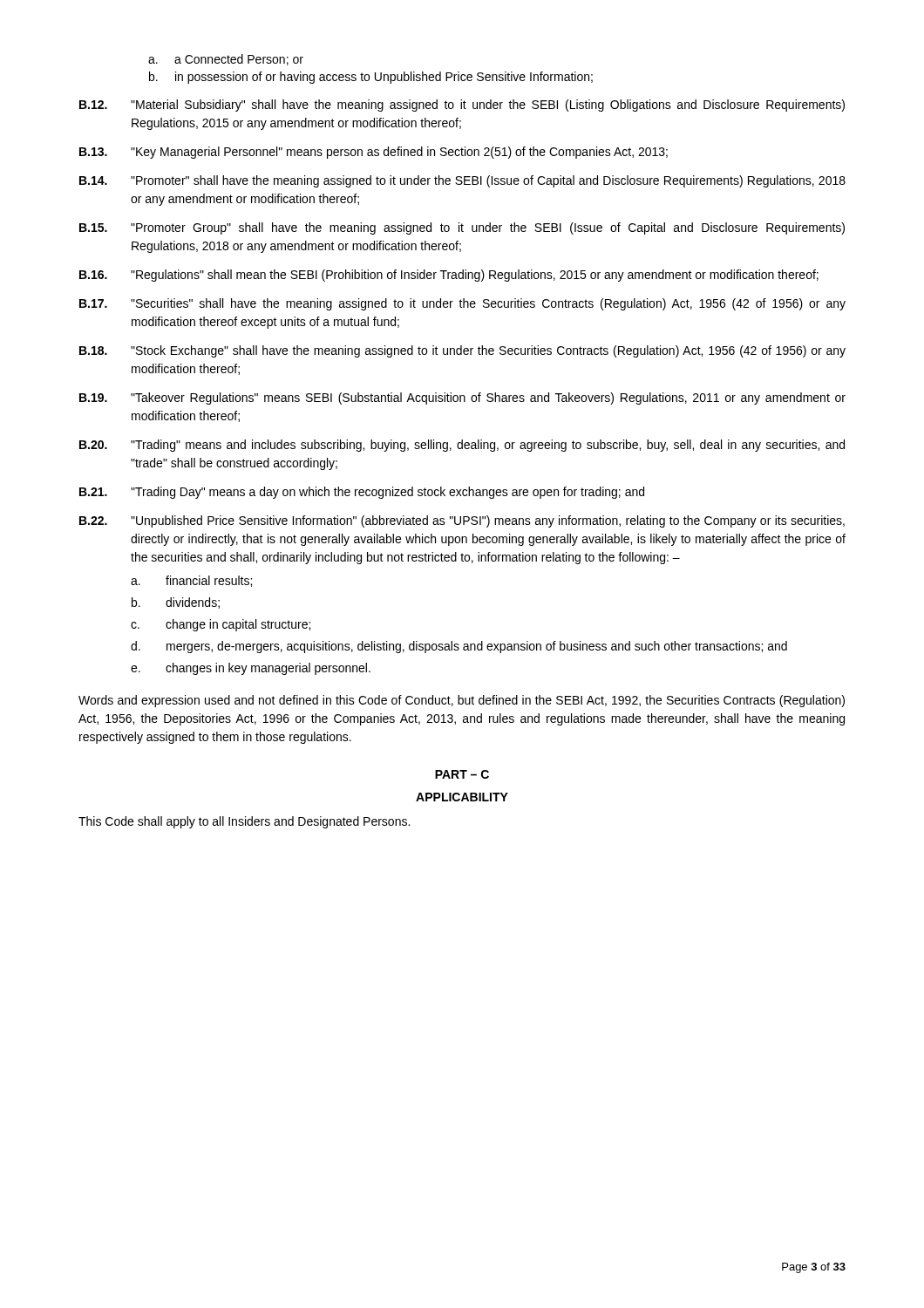This screenshot has height=1308, width=924.
Task: Find the block on this page that starts "b. in possession of or having access"
Action: pos(497,77)
